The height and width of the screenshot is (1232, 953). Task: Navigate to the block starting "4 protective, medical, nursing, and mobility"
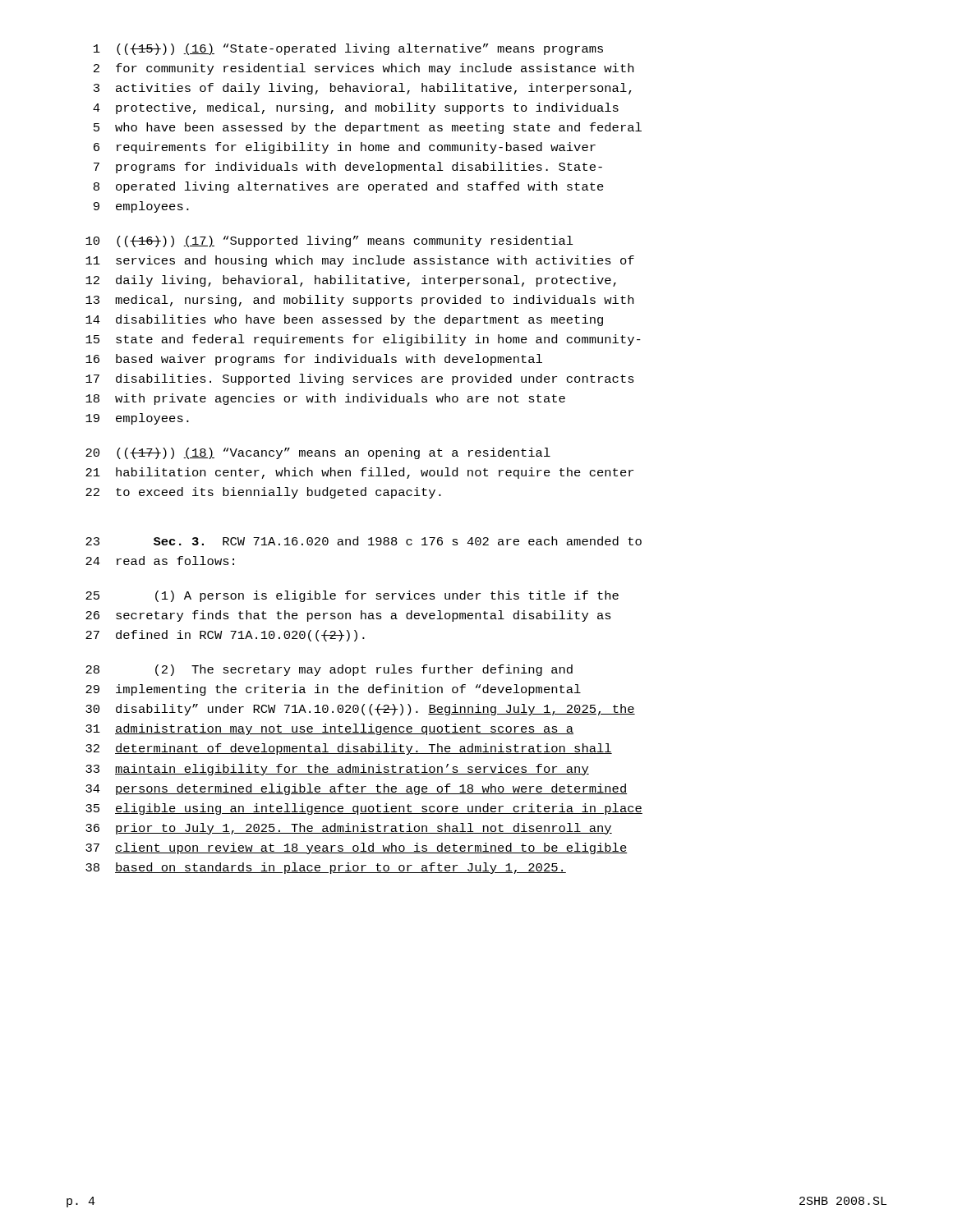(x=476, y=108)
